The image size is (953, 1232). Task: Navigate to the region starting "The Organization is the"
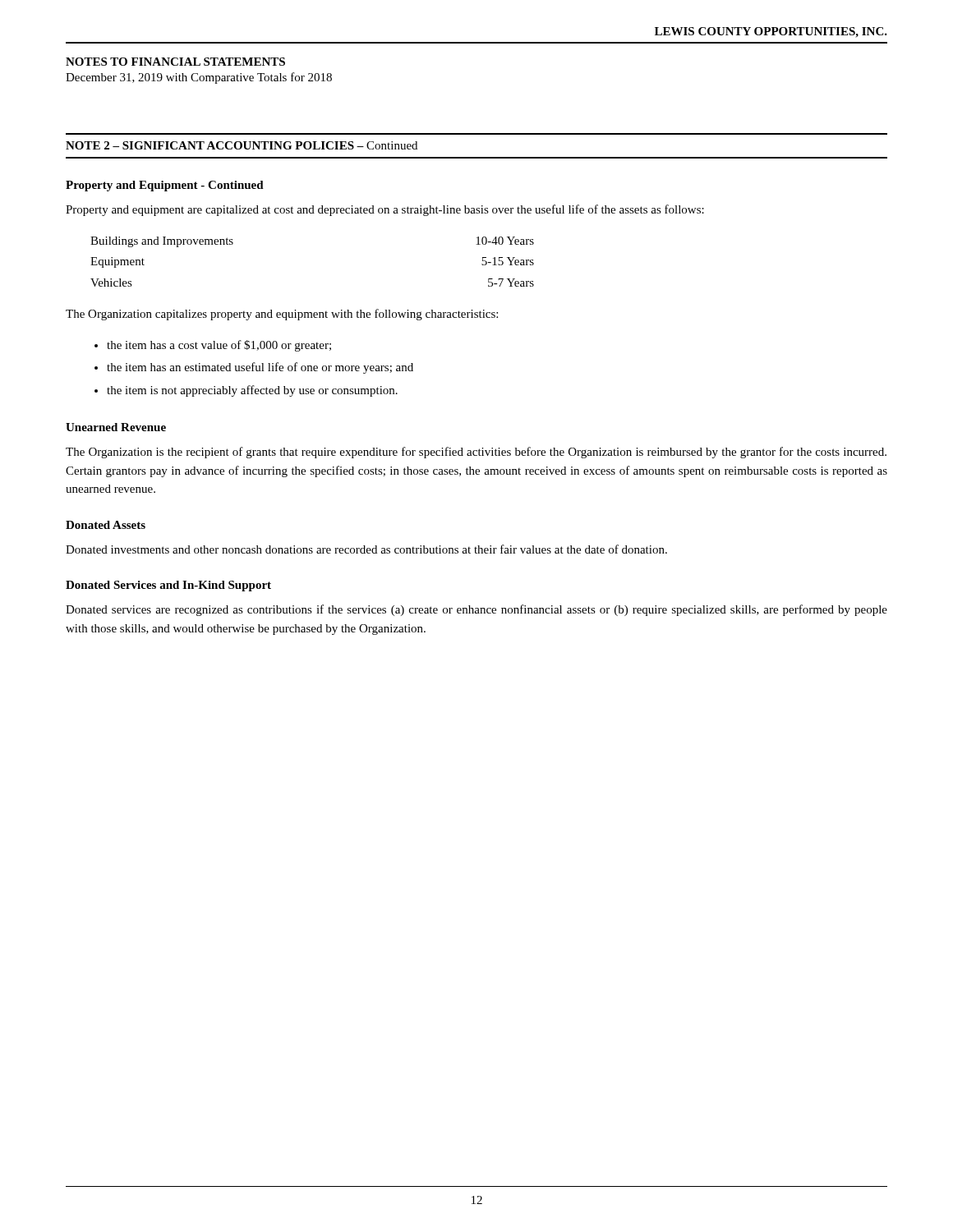476,470
